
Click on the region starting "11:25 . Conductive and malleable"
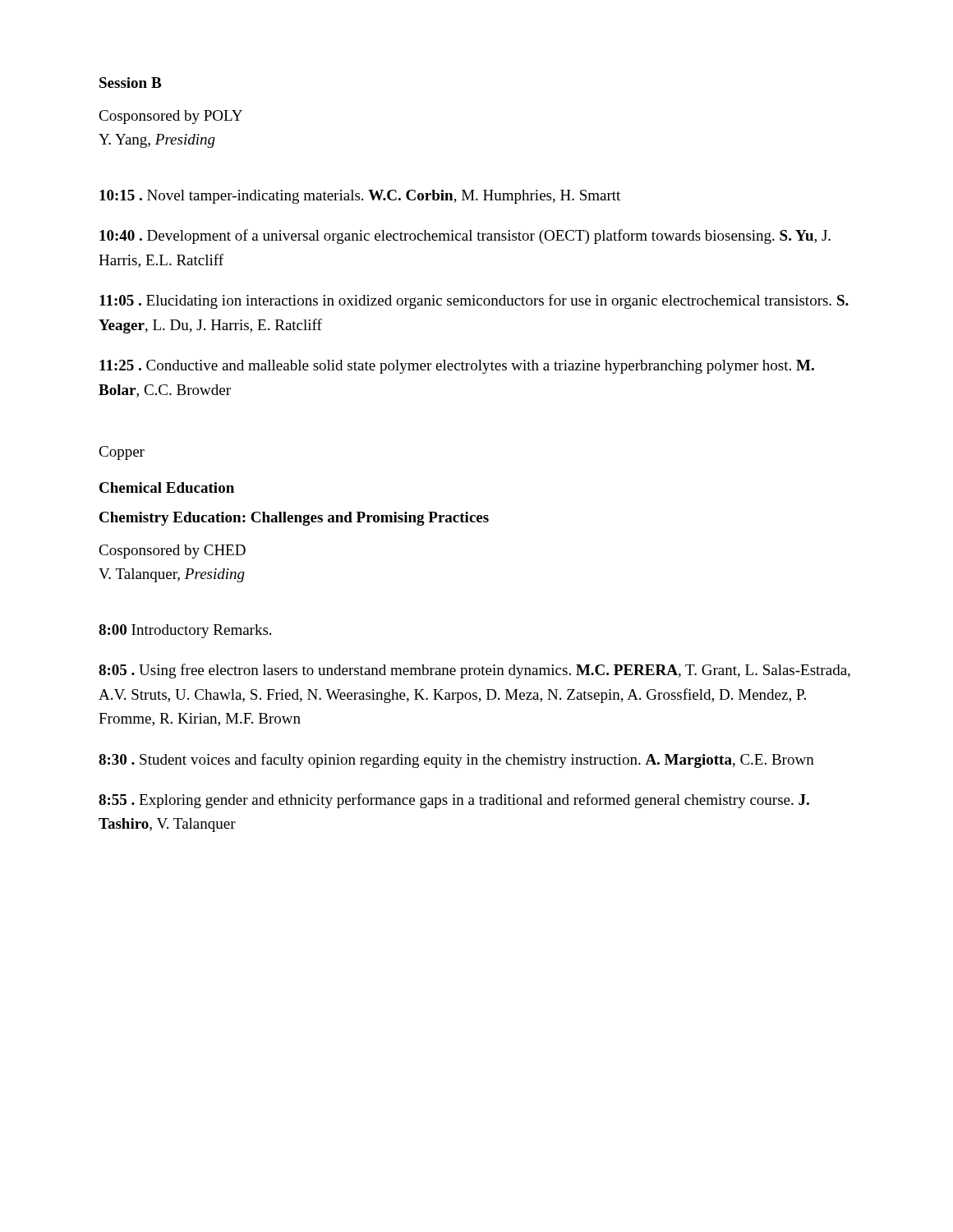click(457, 377)
